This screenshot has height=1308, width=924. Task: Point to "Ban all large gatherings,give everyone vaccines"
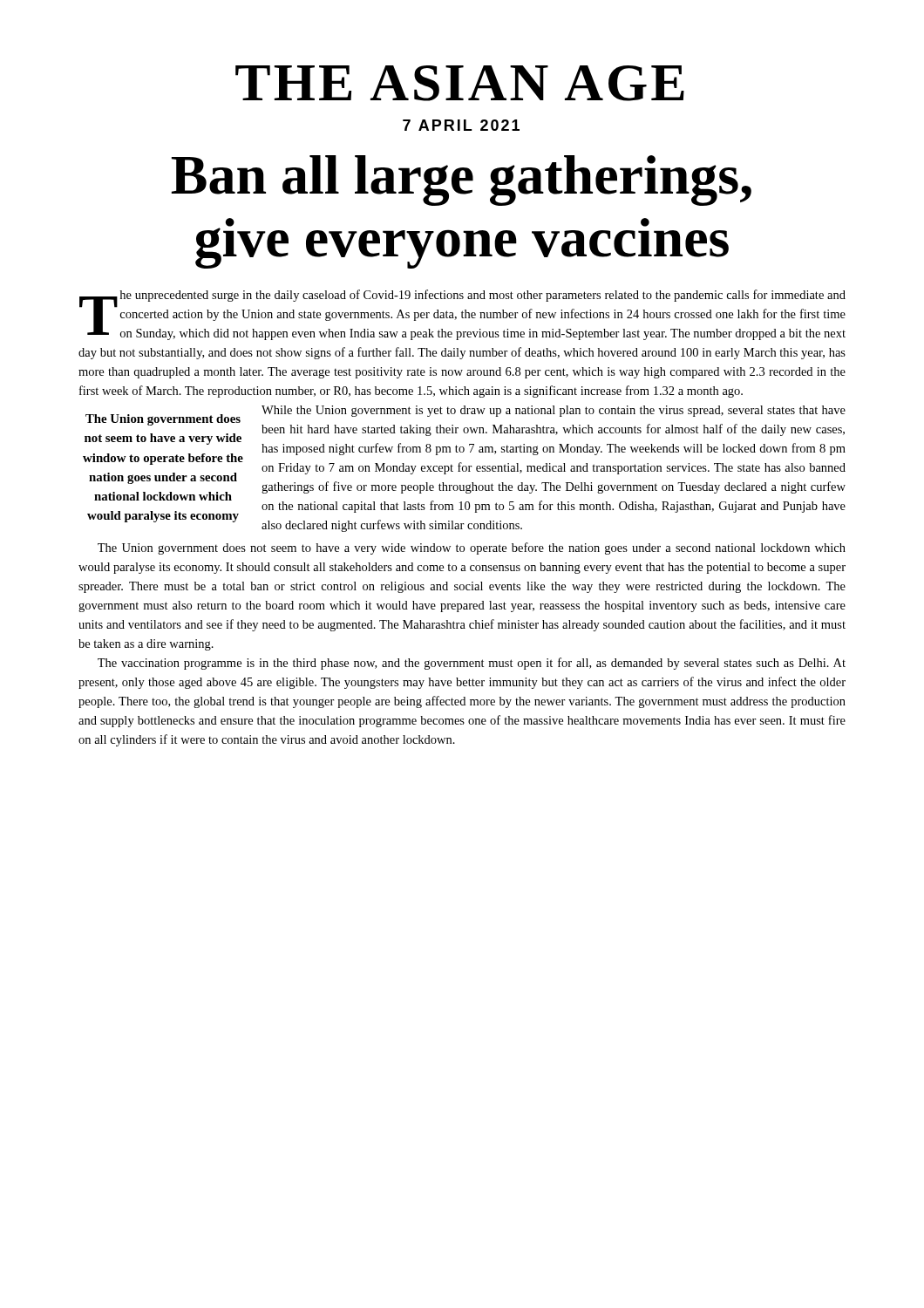click(x=462, y=206)
